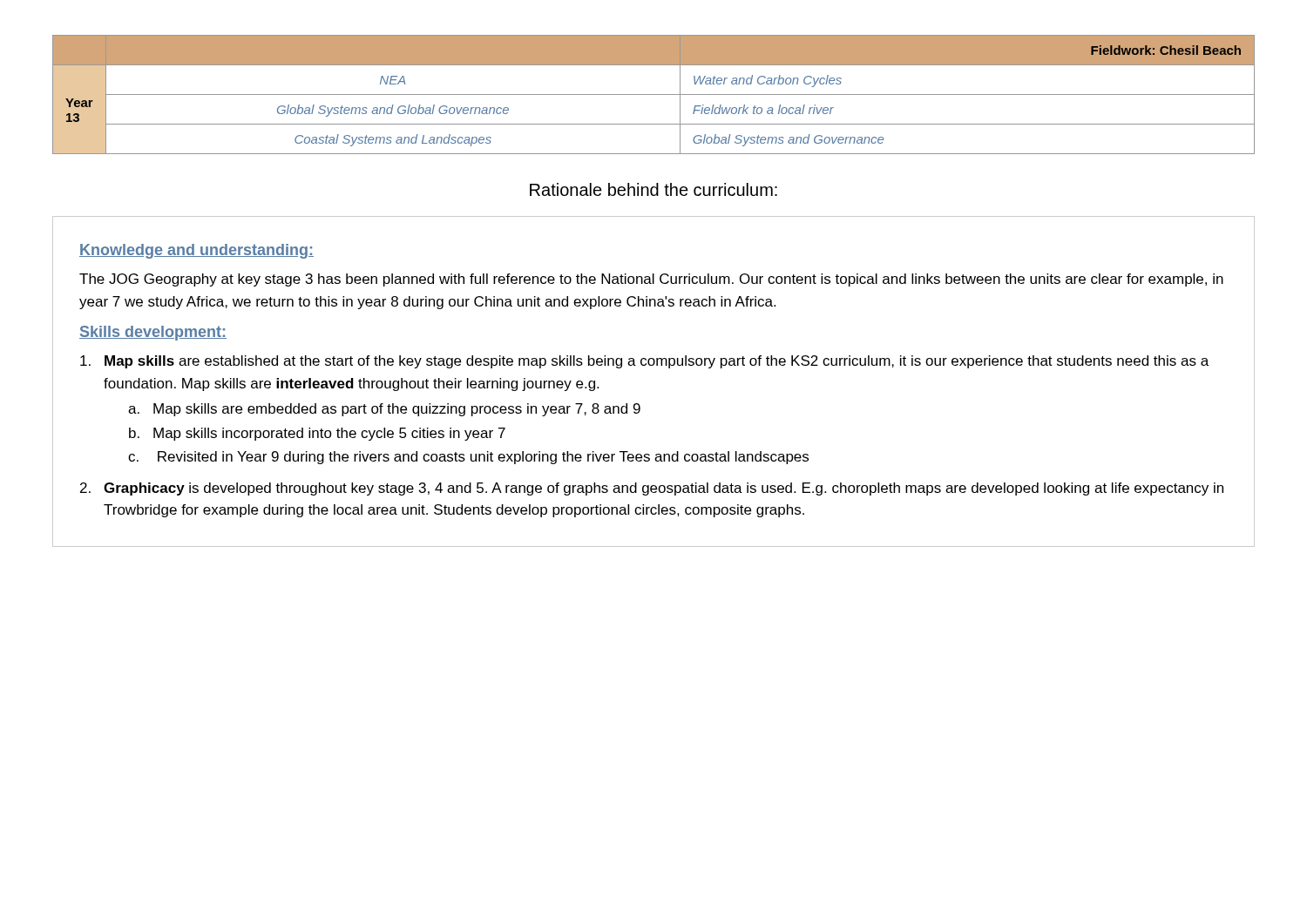Locate the table with the text "Year 13"

[654, 94]
